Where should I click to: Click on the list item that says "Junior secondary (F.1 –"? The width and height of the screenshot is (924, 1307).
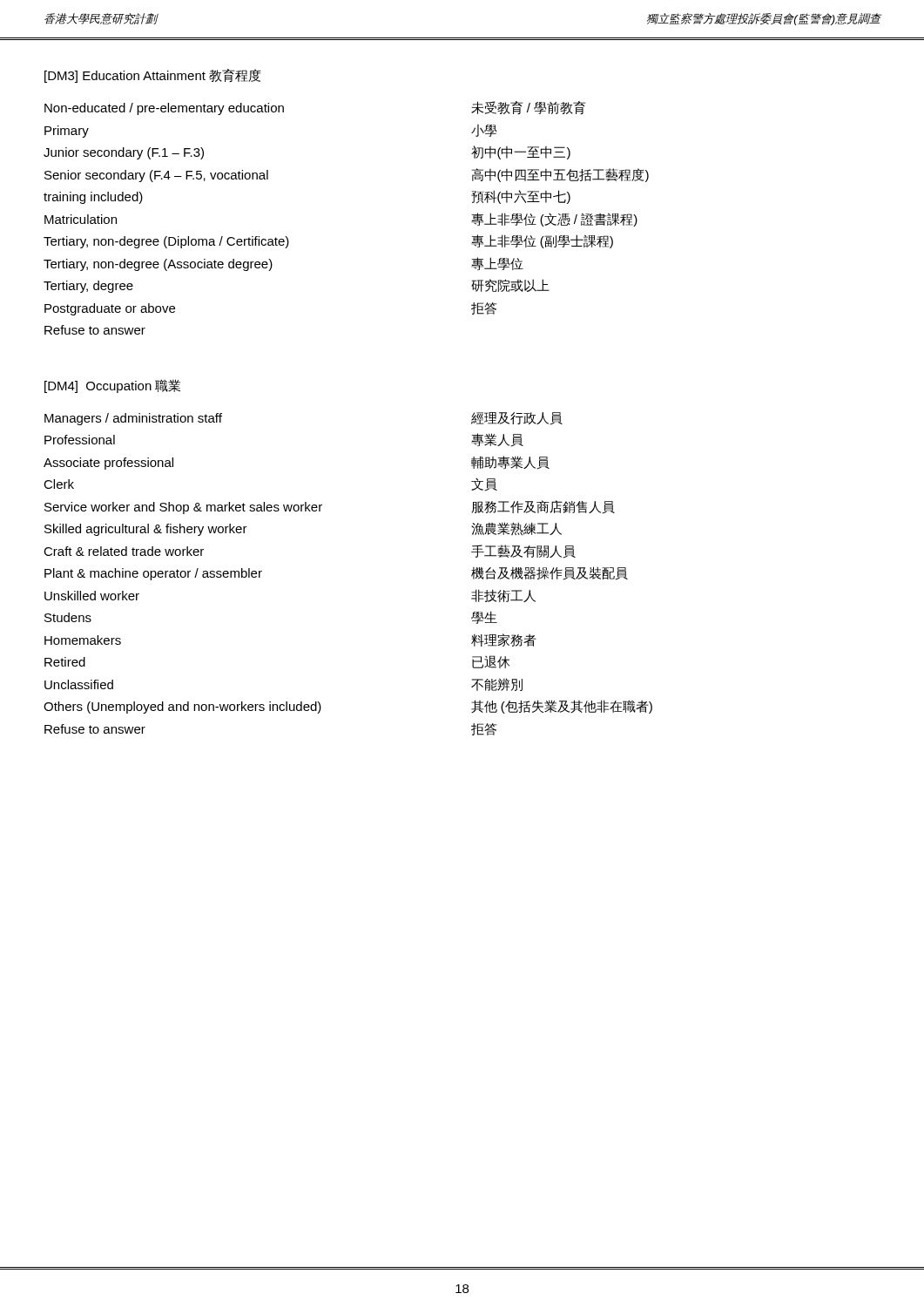pyautogui.click(x=124, y=152)
